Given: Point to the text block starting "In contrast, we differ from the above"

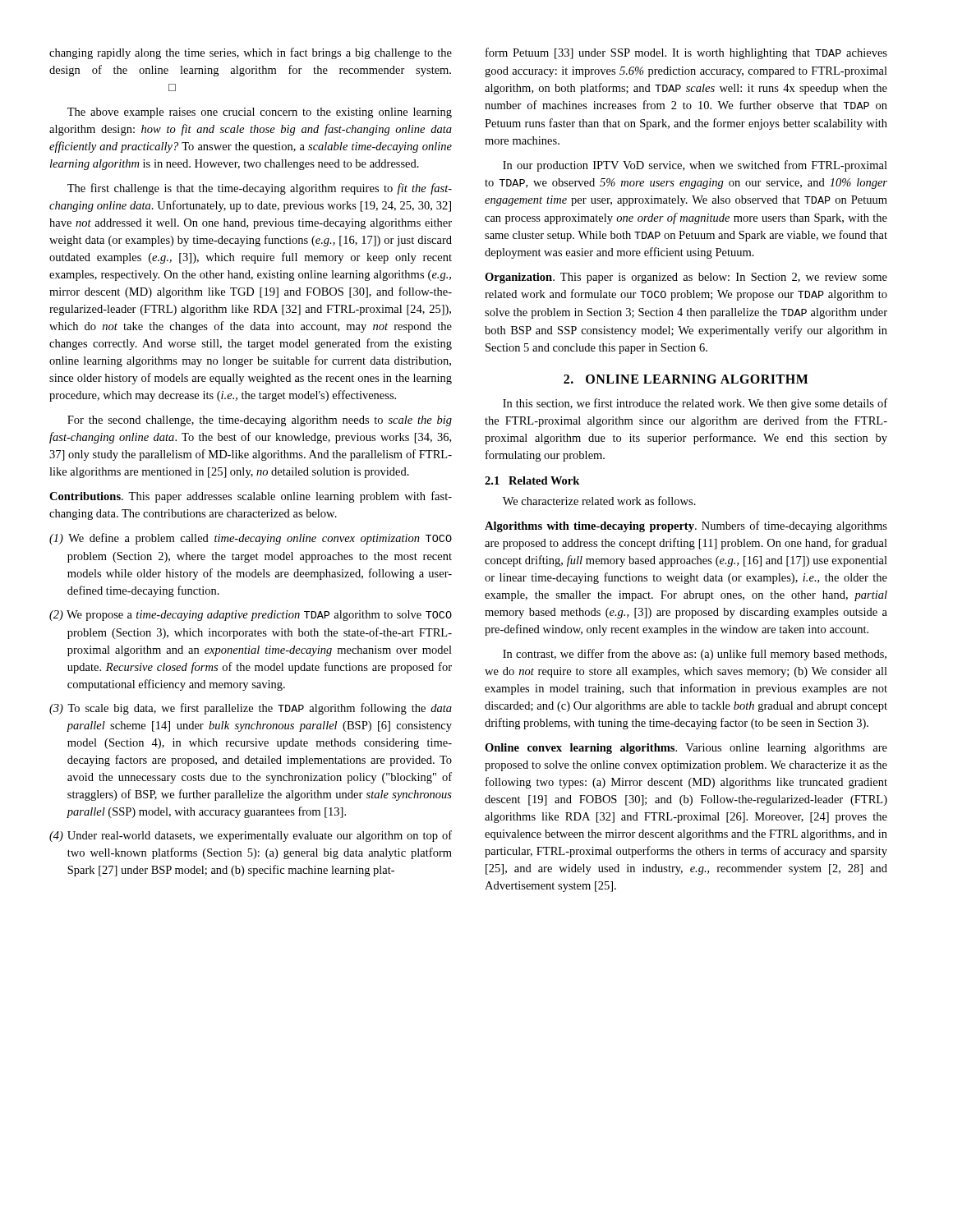Looking at the screenshot, I should point(686,689).
